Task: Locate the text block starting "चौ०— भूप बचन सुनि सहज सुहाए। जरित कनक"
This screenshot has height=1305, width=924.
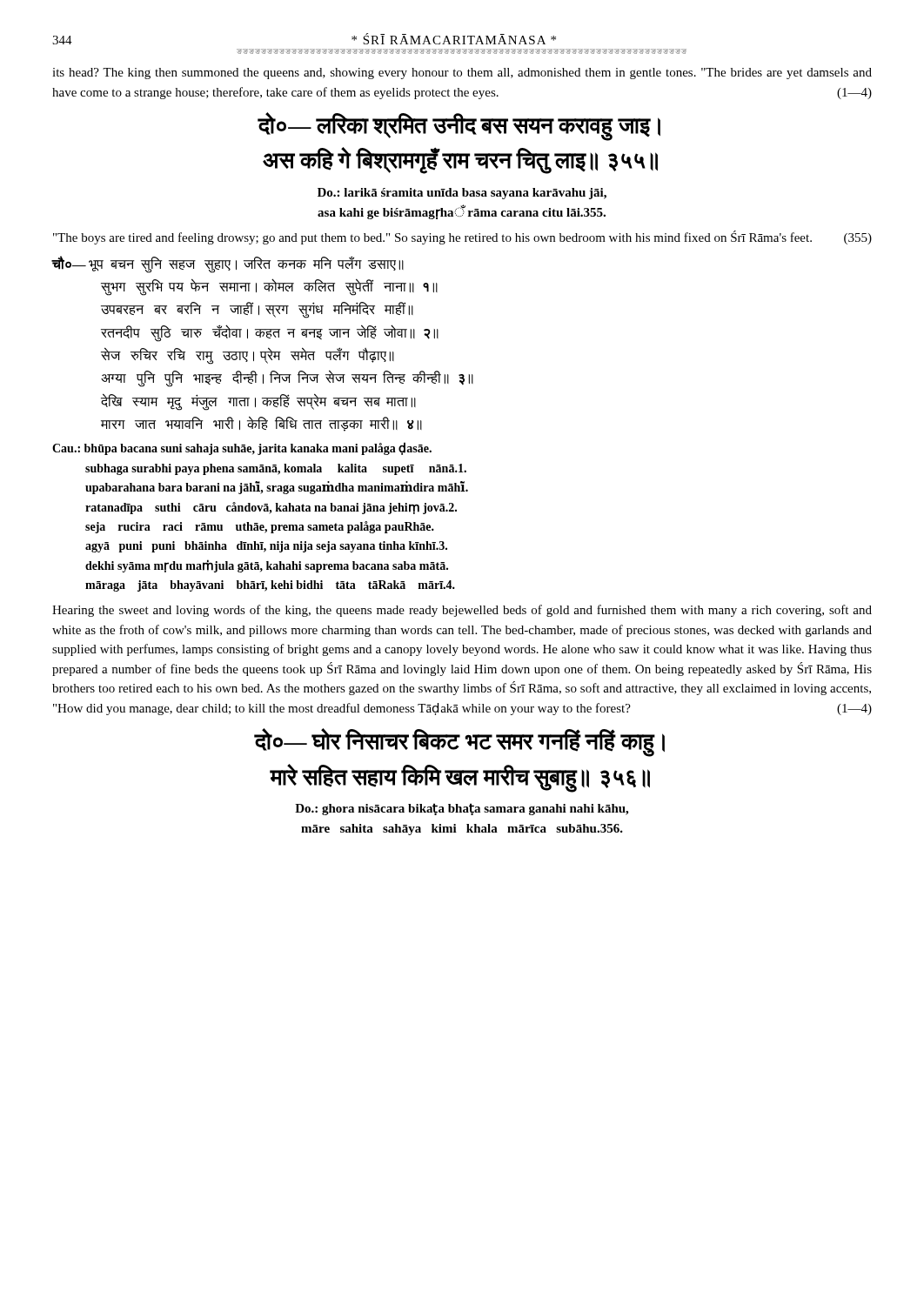Action: tap(264, 344)
